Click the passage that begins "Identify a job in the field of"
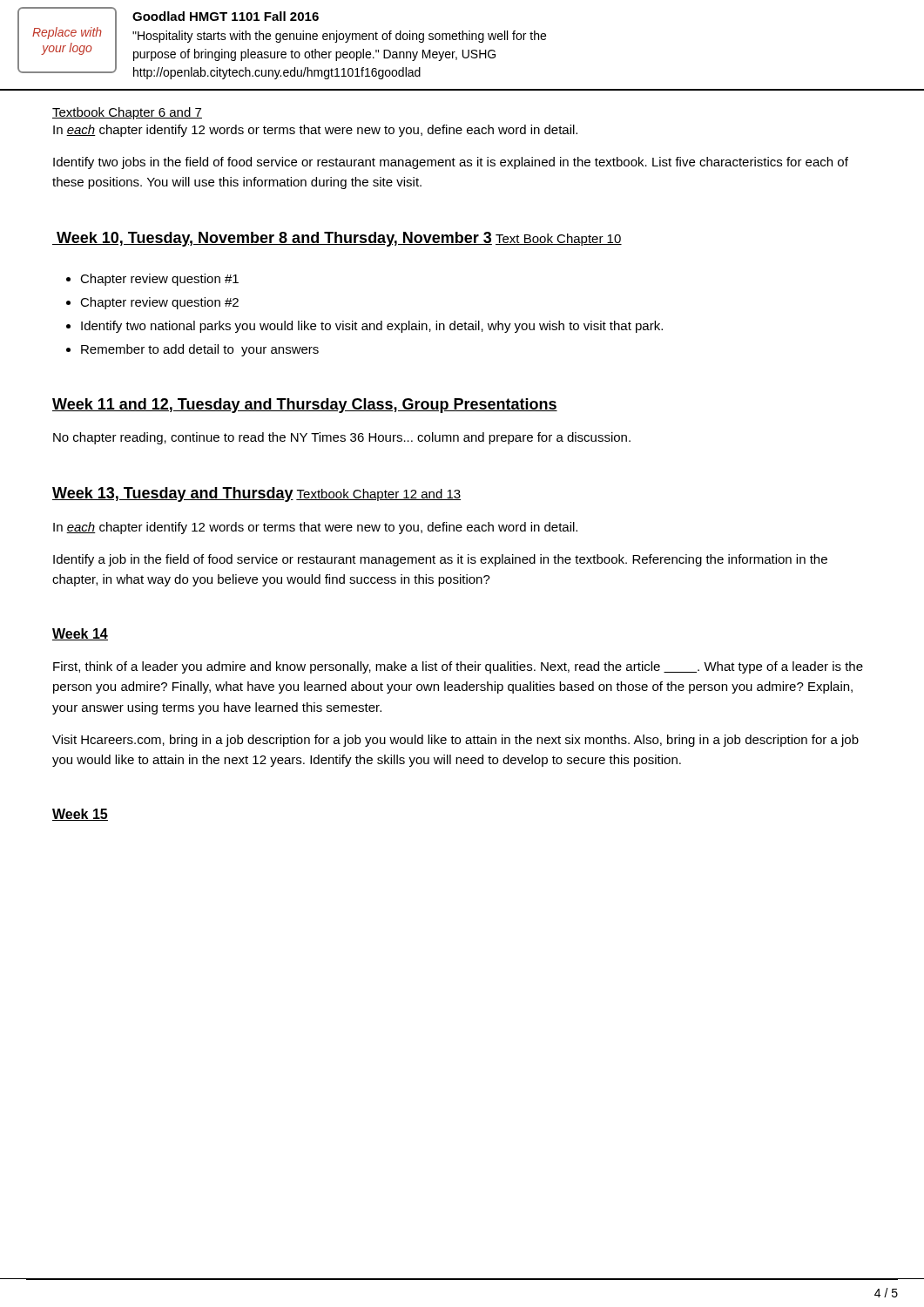This screenshot has height=1307, width=924. [440, 569]
